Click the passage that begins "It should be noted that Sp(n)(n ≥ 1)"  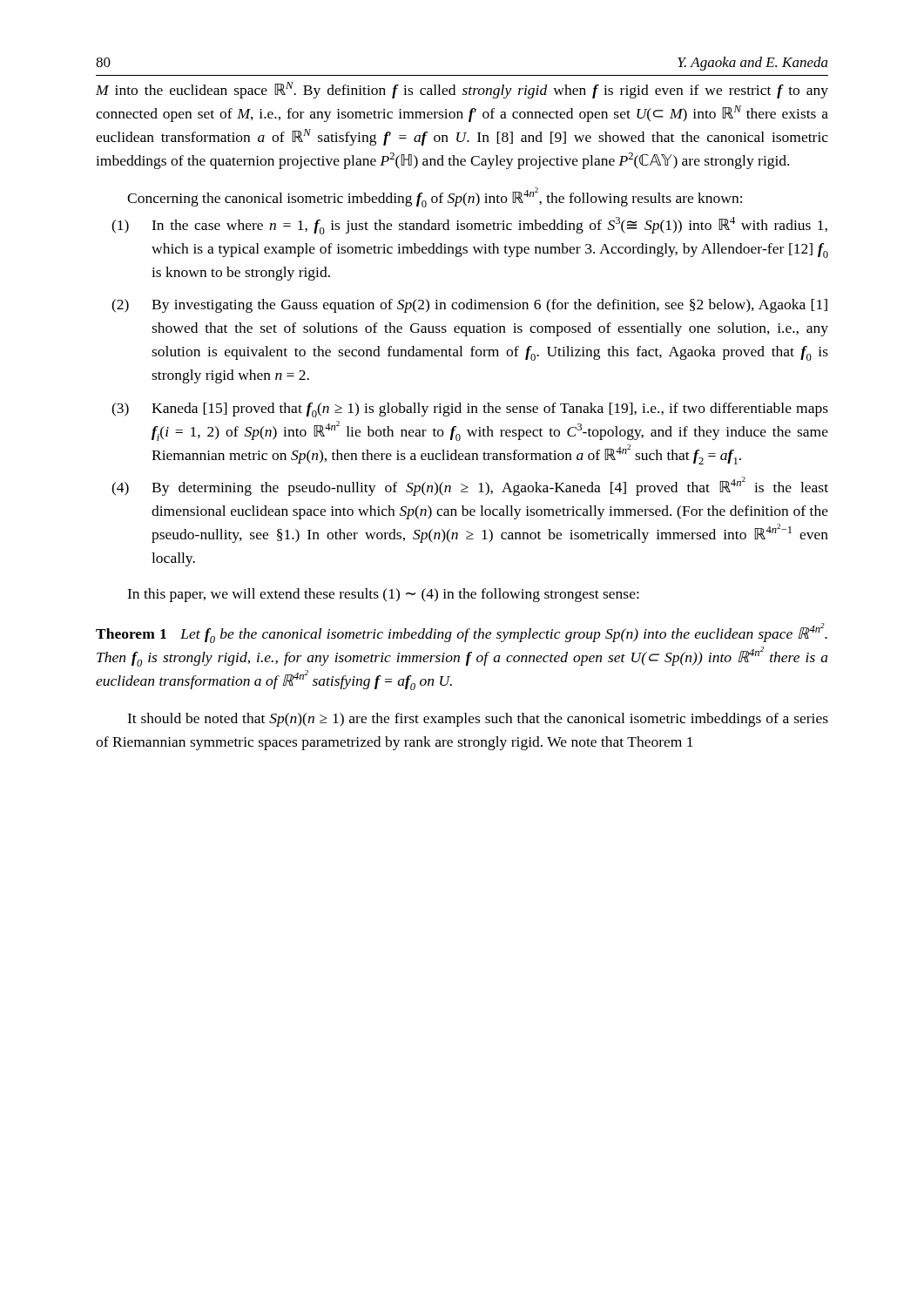tap(462, 730)
